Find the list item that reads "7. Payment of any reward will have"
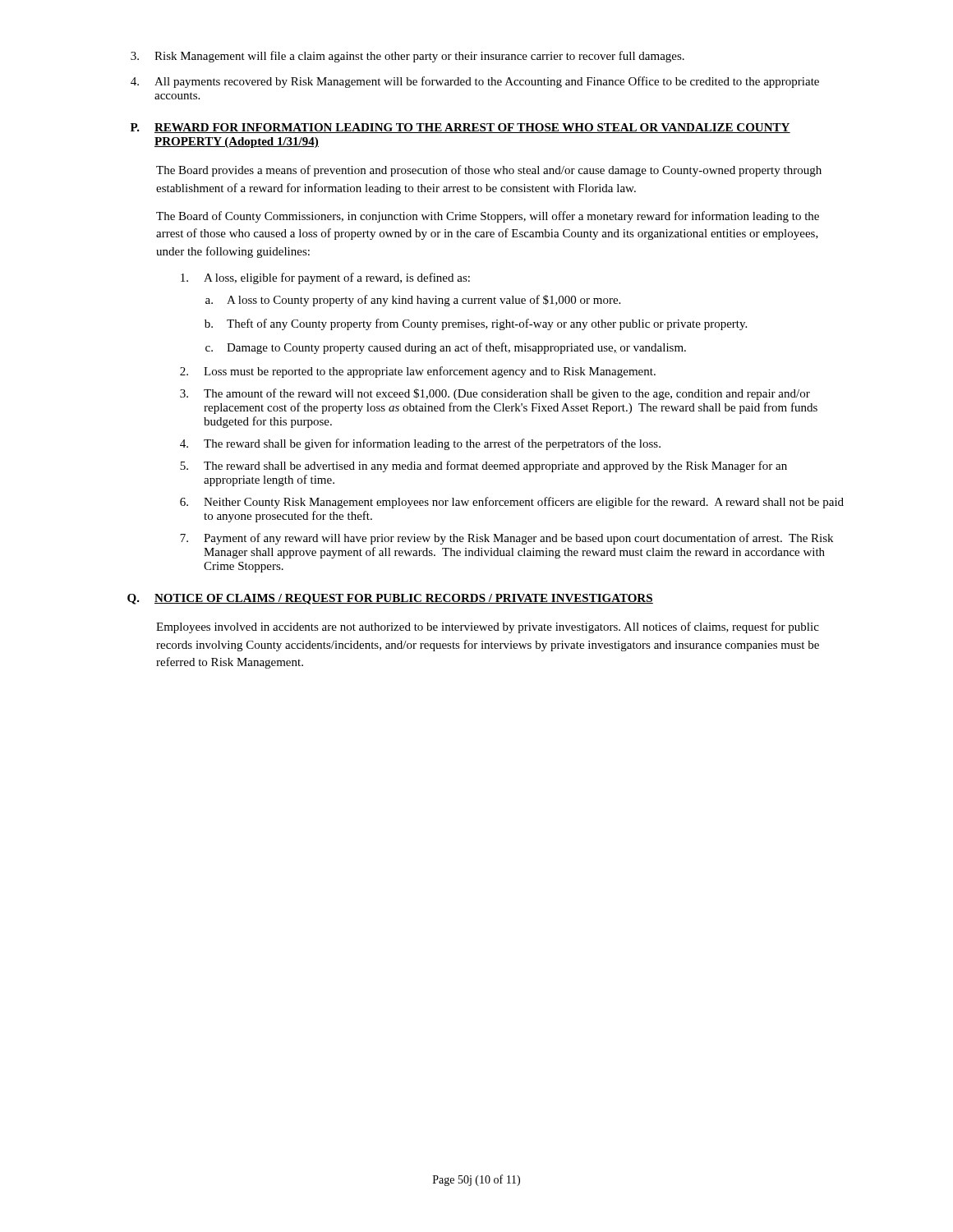 tap(501, 552)
